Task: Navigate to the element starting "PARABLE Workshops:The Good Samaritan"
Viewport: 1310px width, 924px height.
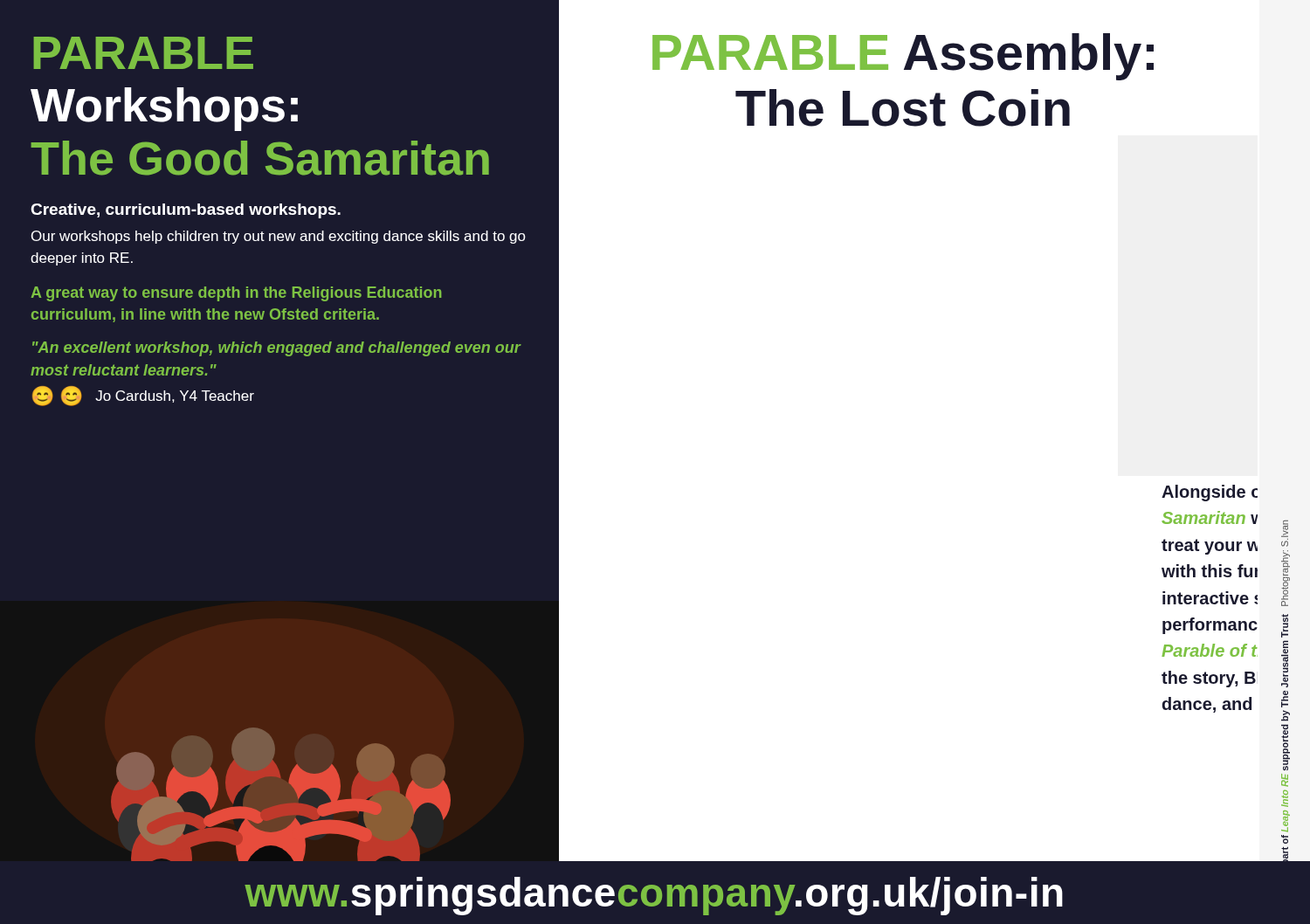Action: point(279,105)
